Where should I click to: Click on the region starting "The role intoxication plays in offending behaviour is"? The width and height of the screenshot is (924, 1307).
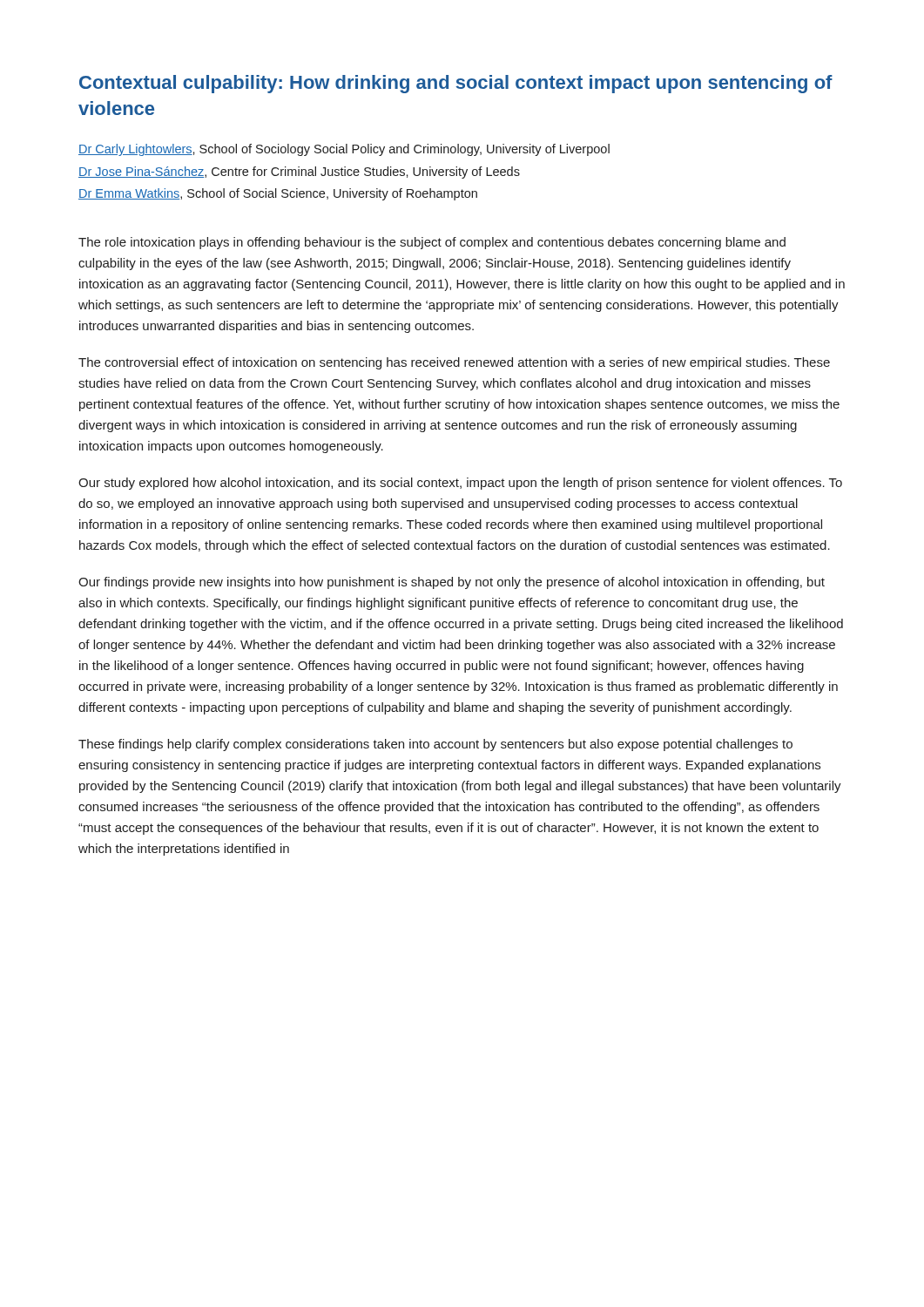(462, 283)
